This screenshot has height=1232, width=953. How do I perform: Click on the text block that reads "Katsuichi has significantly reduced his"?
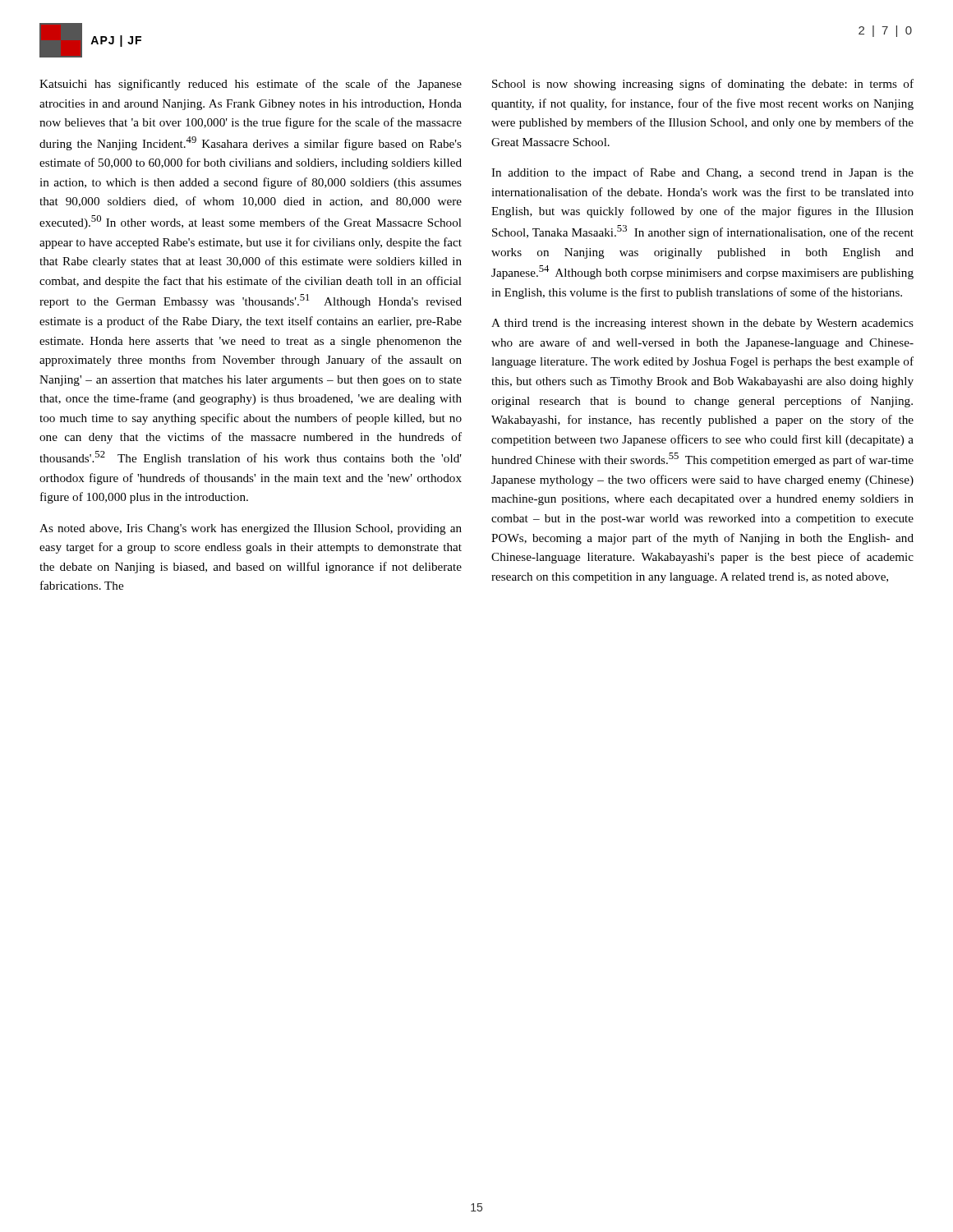click(251, 335)
